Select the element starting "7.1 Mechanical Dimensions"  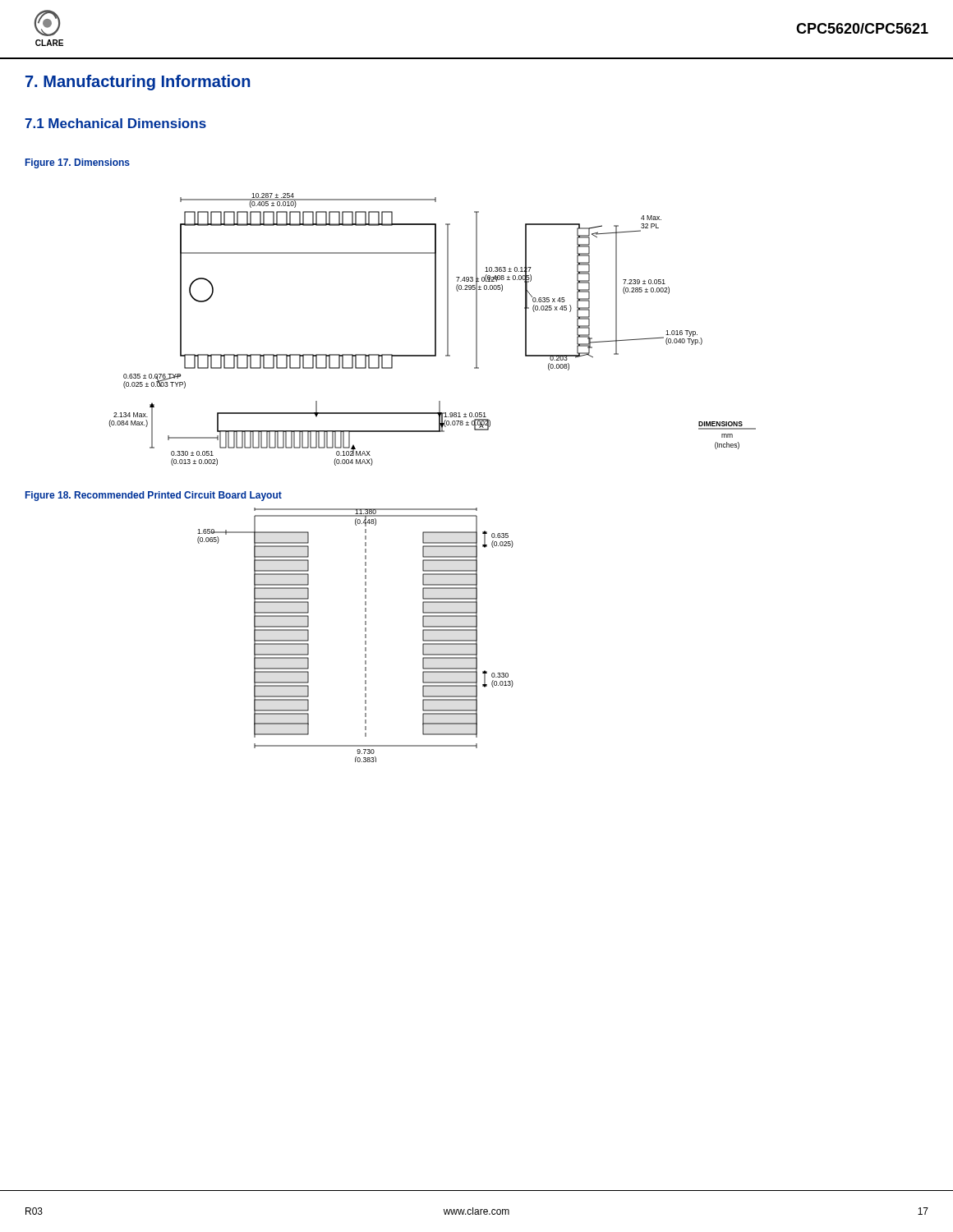click(116, 124)
